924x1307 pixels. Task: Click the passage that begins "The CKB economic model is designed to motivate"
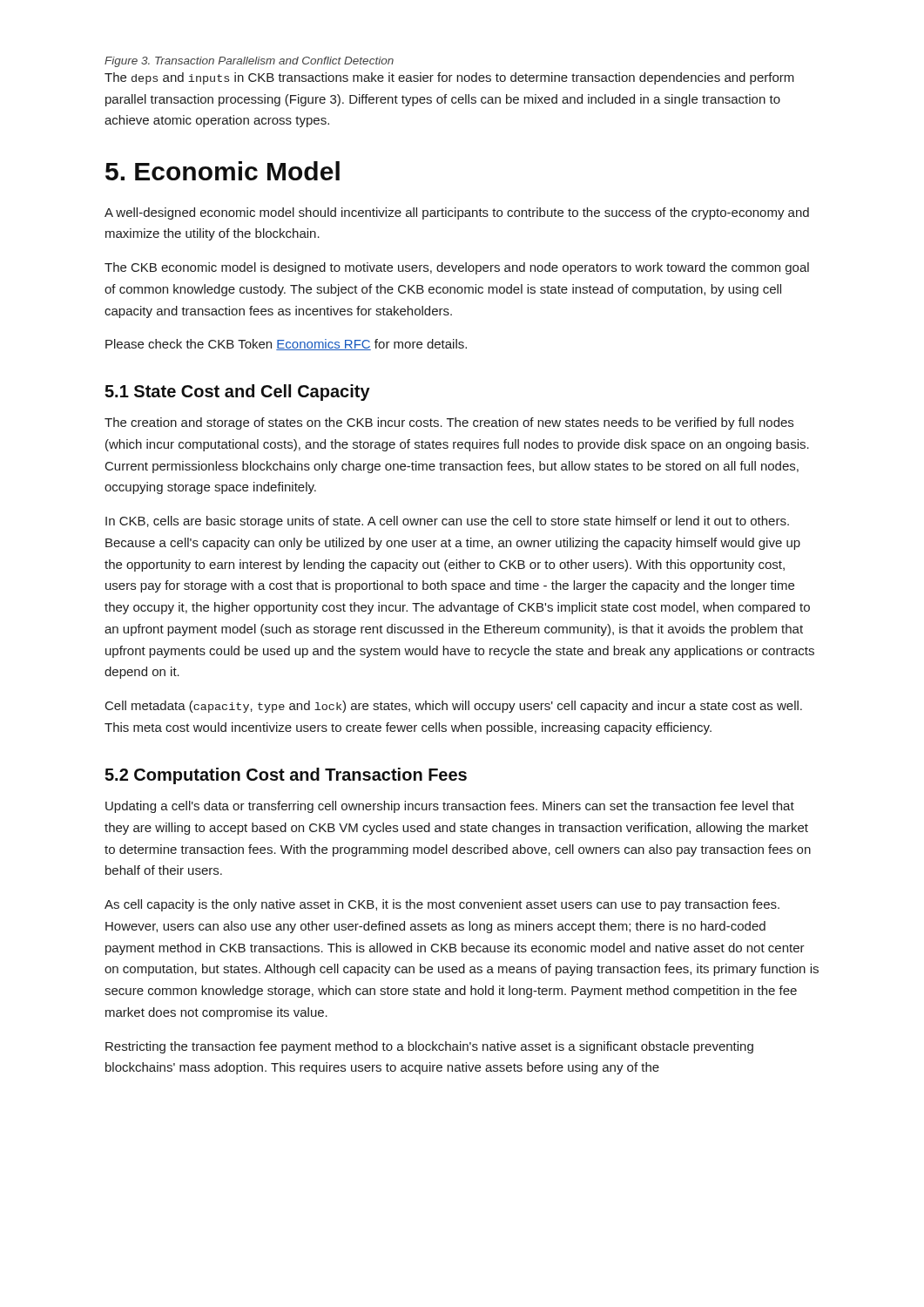click(457, 289)
